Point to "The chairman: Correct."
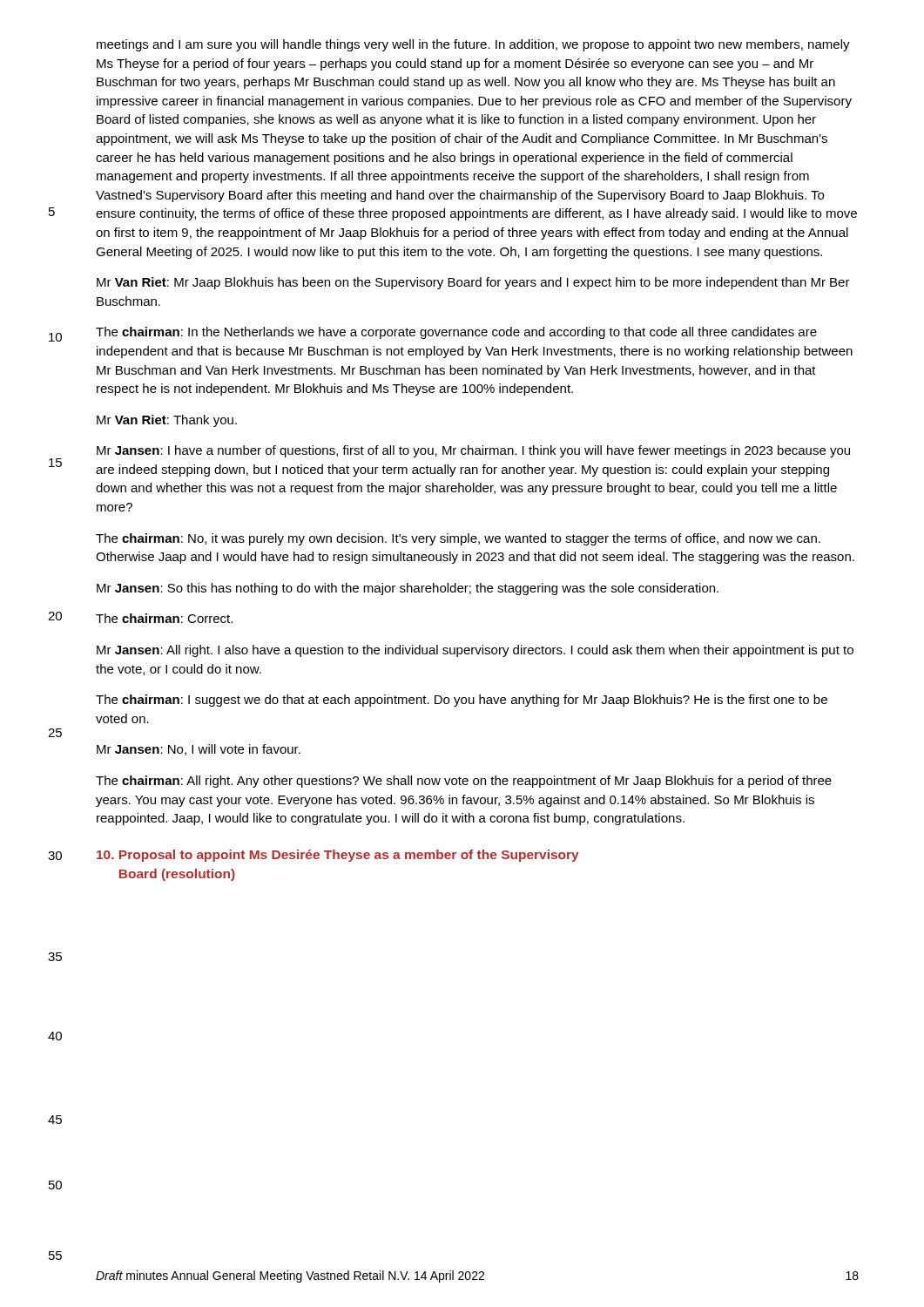Screen dimensions: 1307x924 (165, 619)
